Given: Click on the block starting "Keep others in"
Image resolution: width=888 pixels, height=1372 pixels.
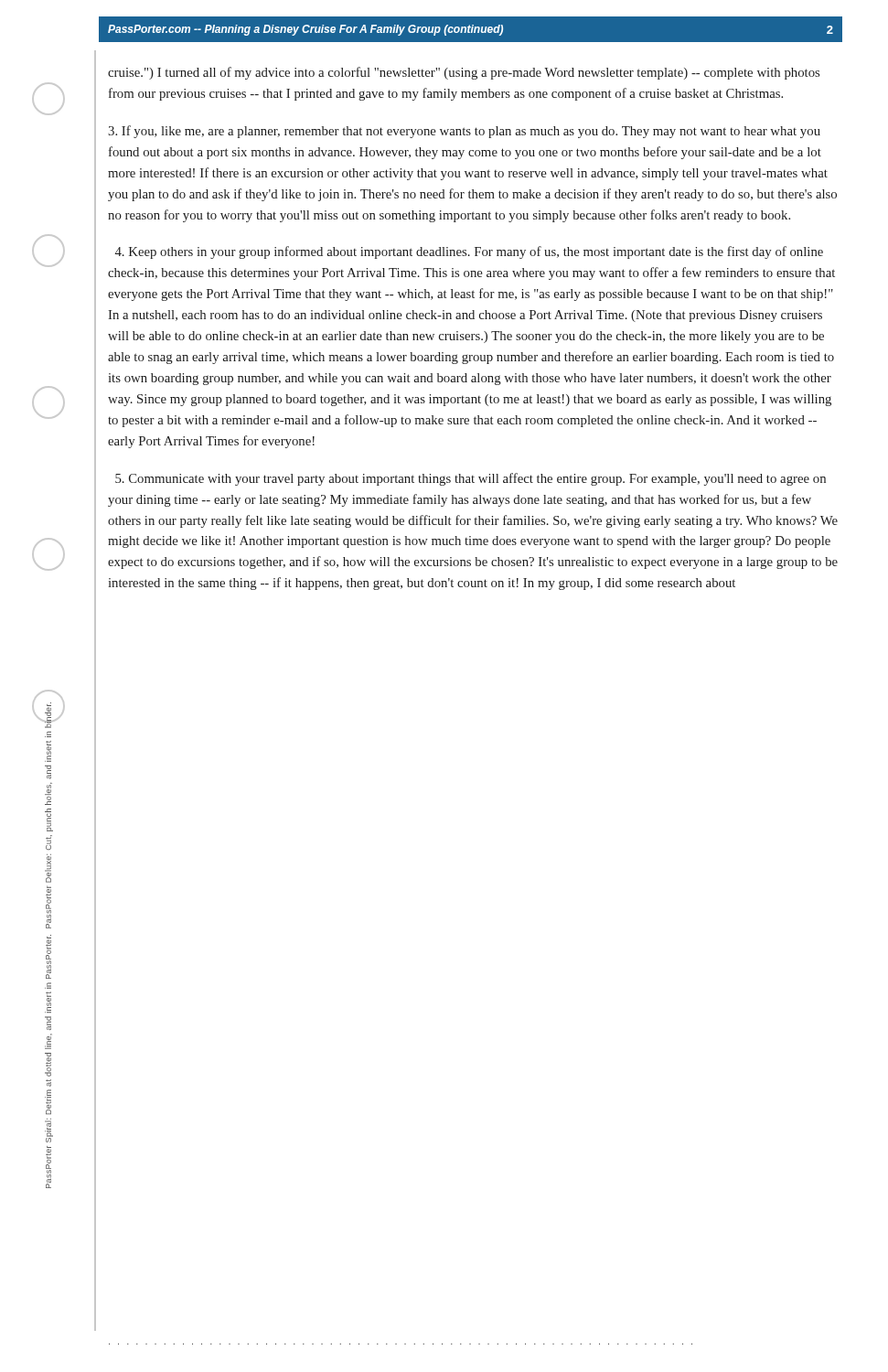Looking at the screenshot, I should [472, 346].
